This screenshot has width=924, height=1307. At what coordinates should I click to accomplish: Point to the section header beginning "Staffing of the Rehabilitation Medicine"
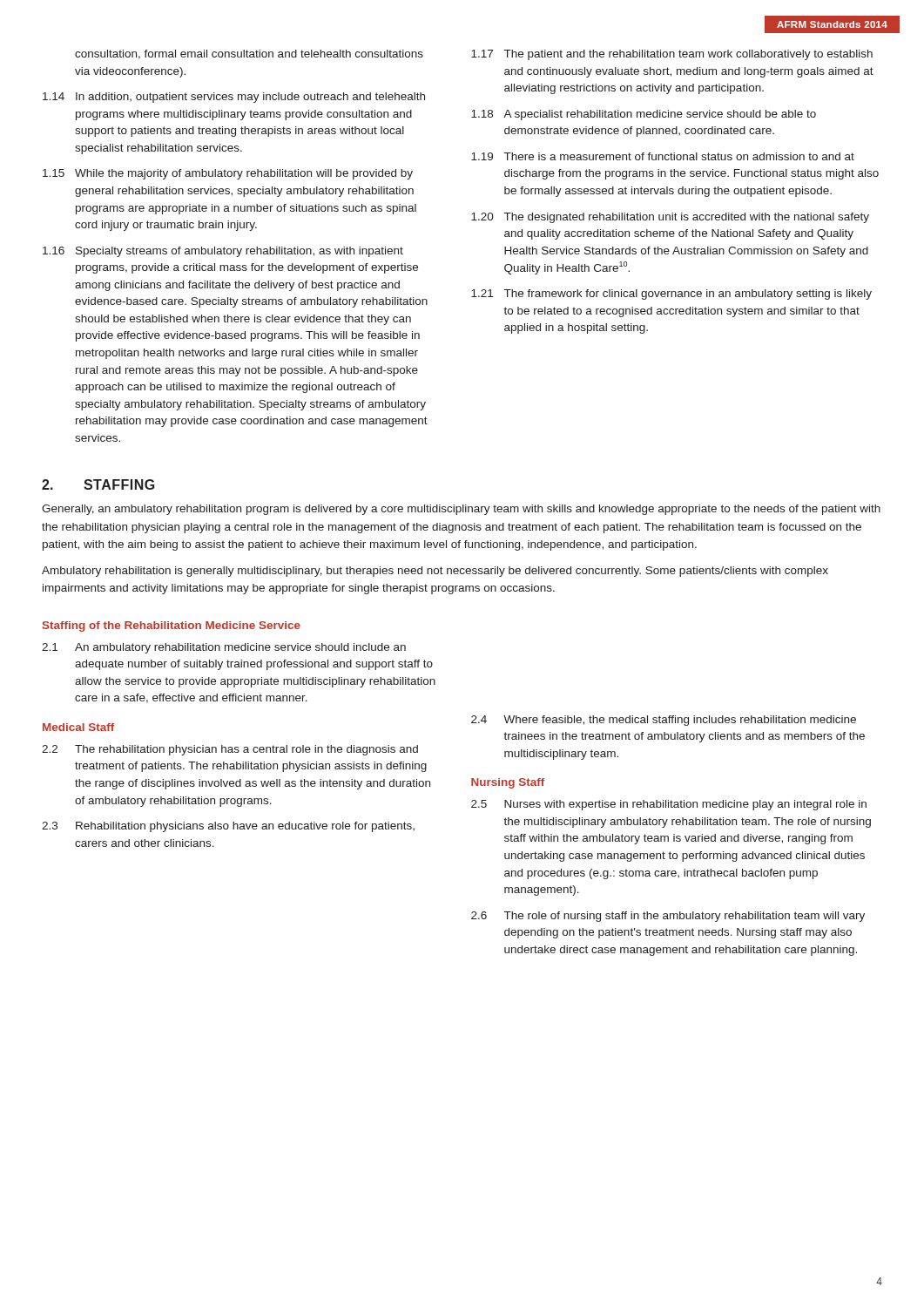[171, 625]
